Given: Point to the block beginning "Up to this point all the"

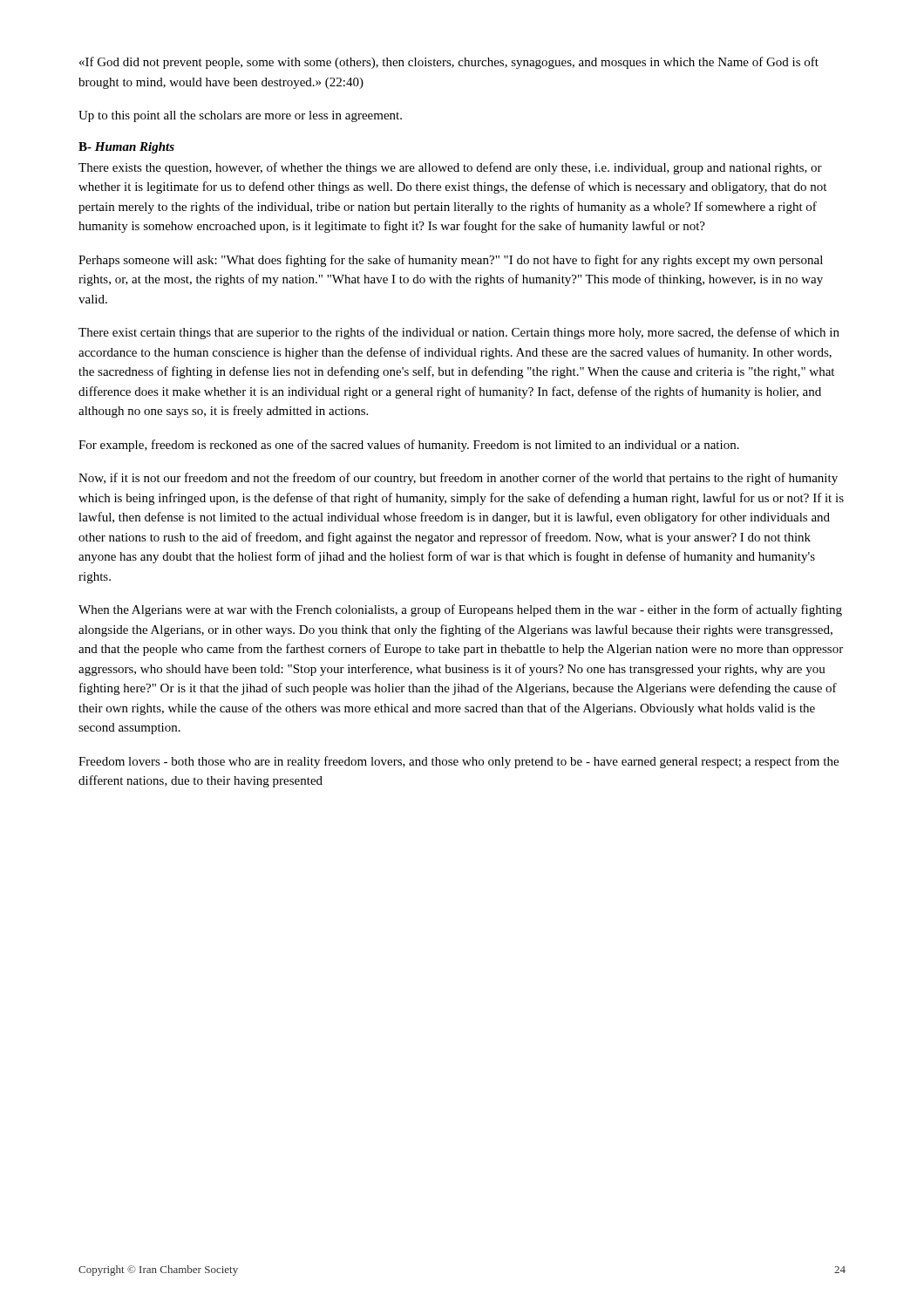Looking at the screenshot, I should [x=240, y=116].
